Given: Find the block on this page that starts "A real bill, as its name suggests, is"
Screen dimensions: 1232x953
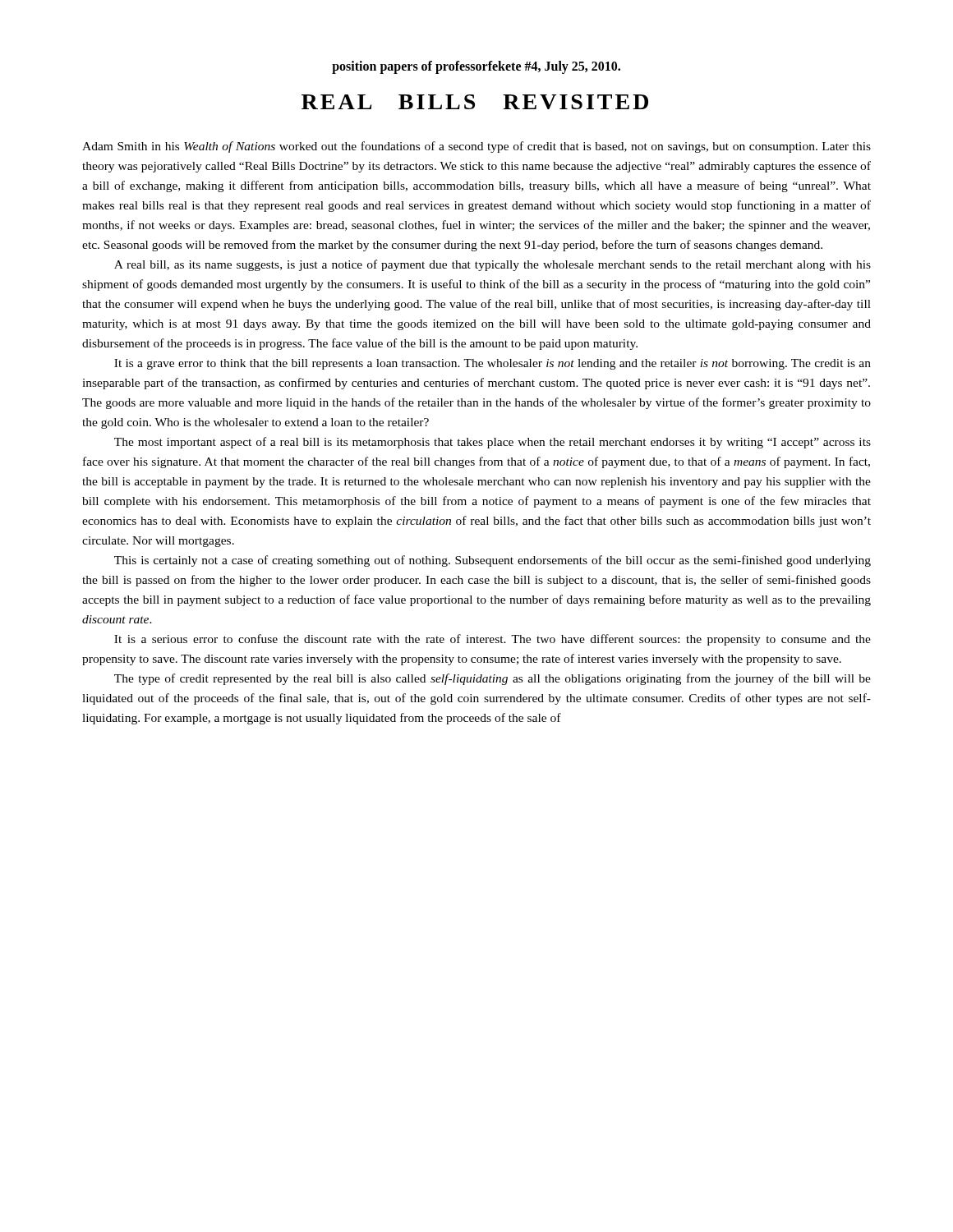Looking at the screenshot, I should coord(476,304).
